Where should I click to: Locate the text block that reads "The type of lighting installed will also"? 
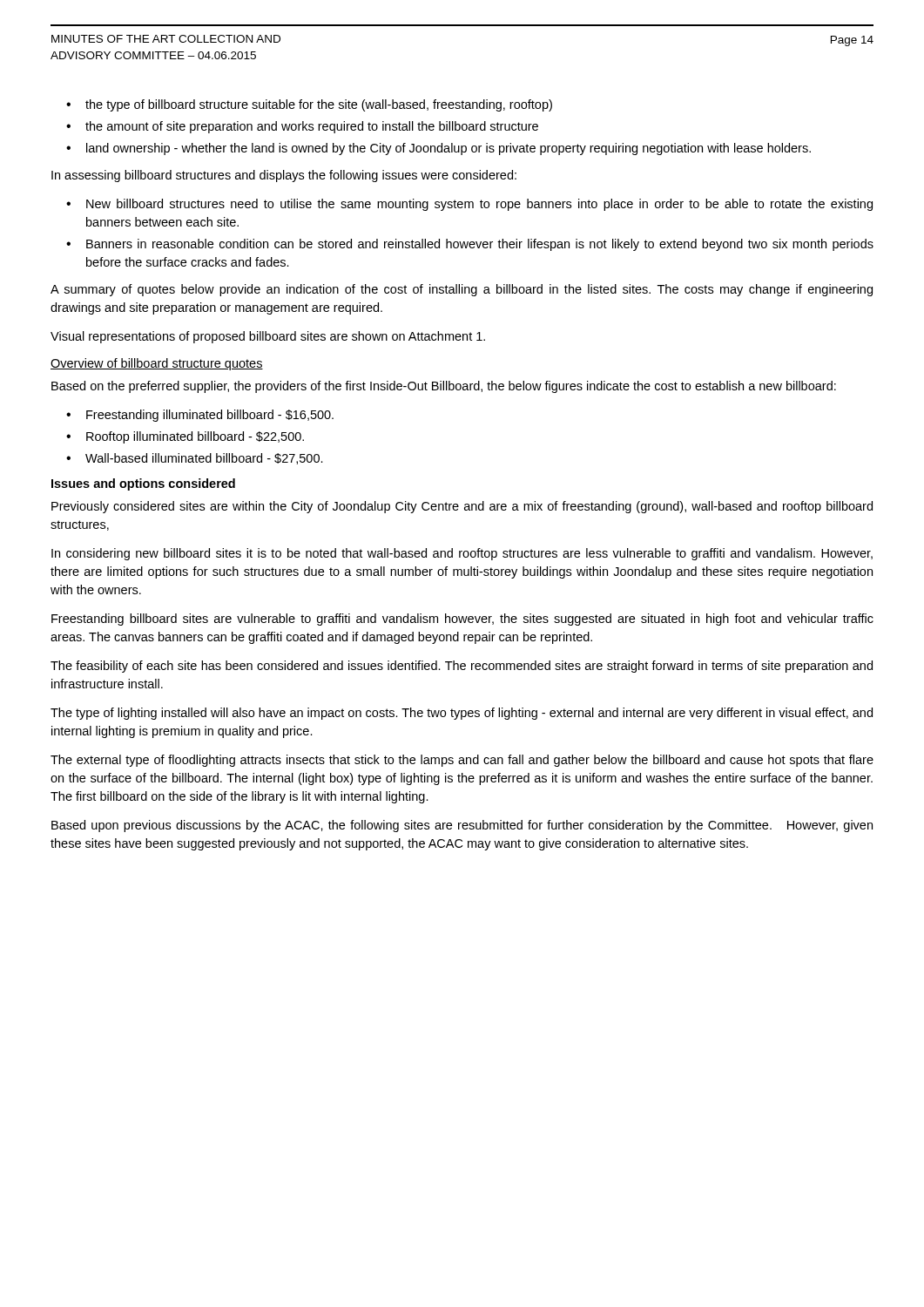tap(462, 722)
